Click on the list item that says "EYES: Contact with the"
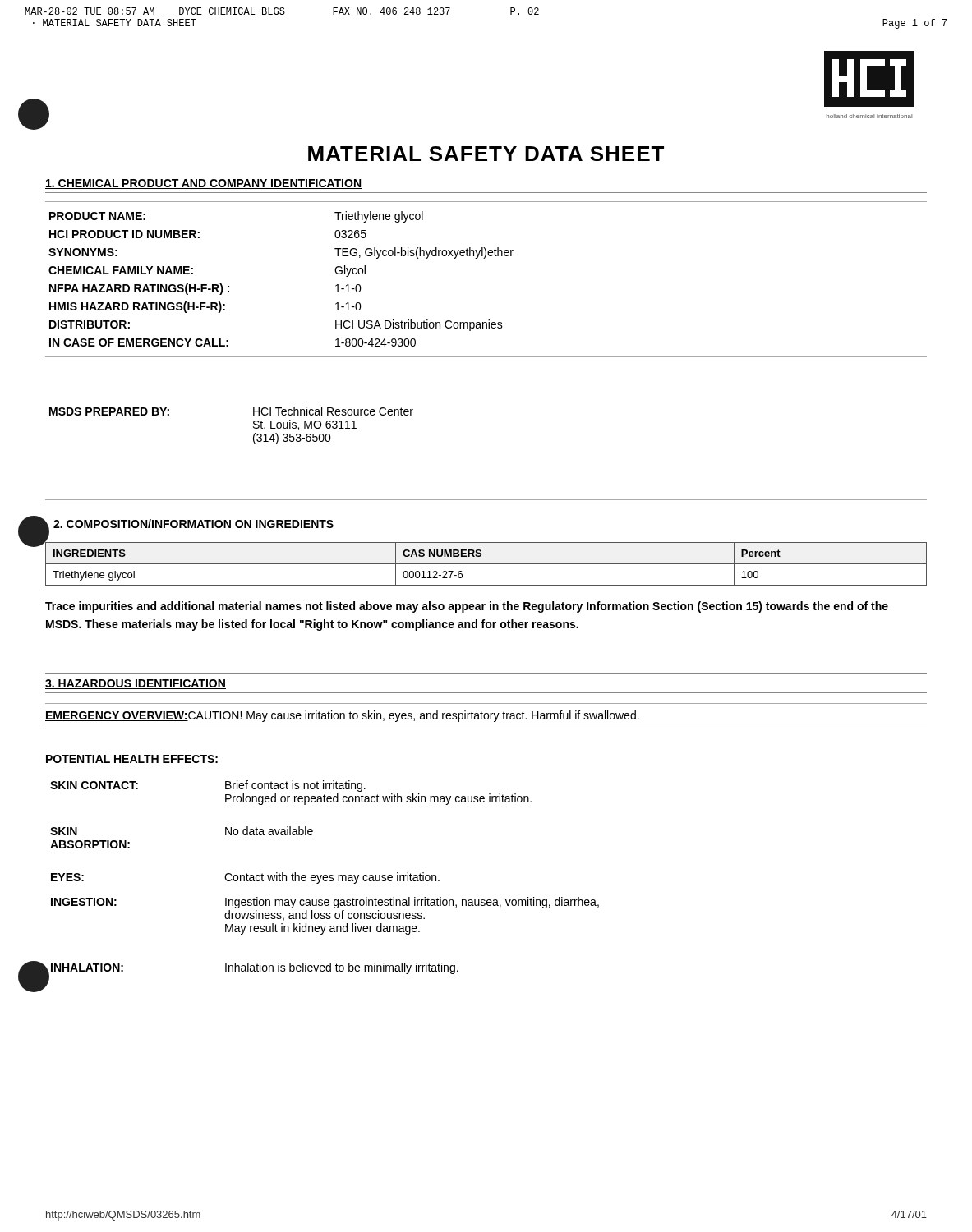The height and width of the screenshot is (1232, 972). point(245,878)
